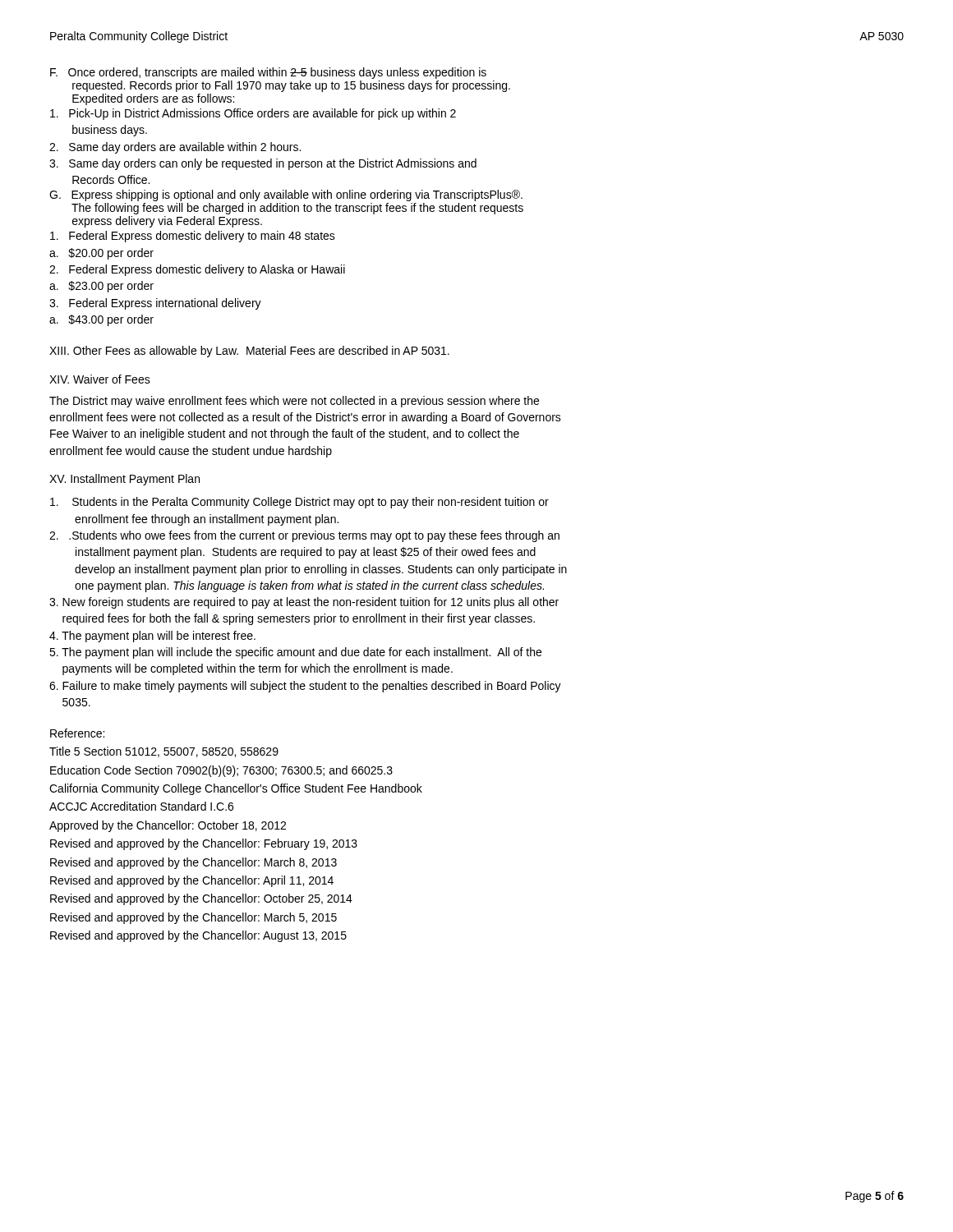Locate the text "XV. Installment Payment Plan"

[125, 479]
